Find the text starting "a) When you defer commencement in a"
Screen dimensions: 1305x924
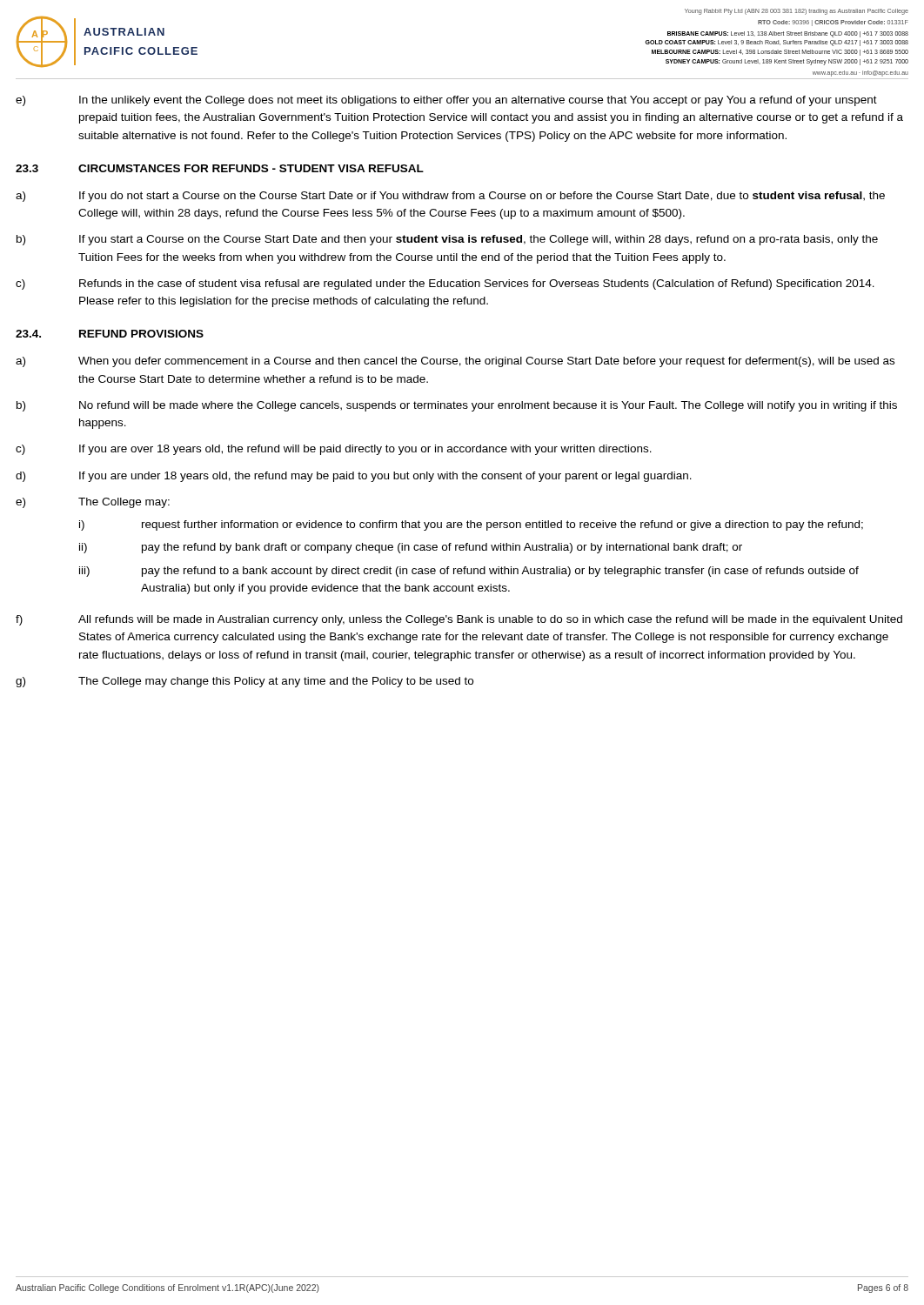(x=462, y=370)
